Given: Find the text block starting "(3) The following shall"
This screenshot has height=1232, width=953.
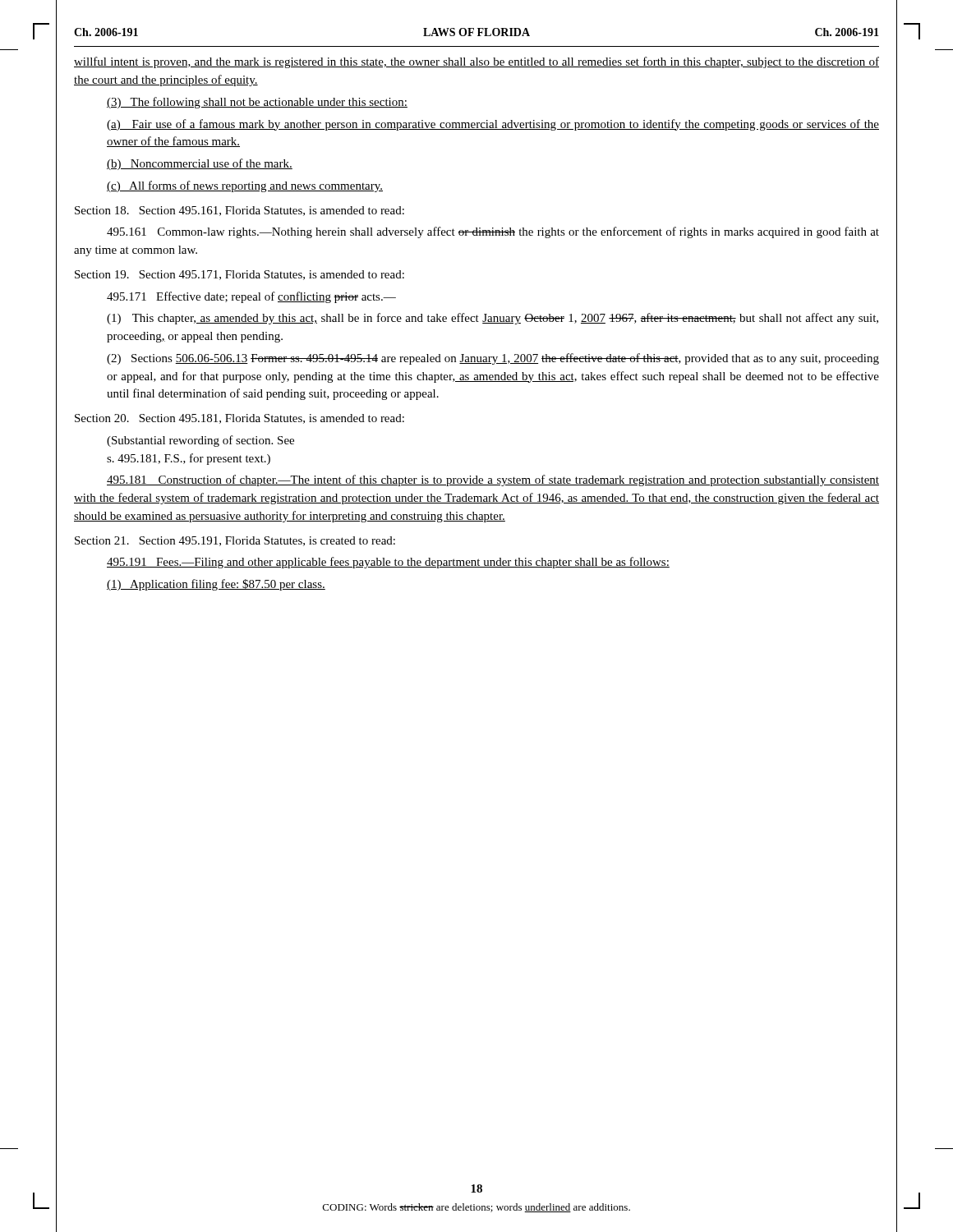Looking at the screenshot, I should [x=257, y=102].
